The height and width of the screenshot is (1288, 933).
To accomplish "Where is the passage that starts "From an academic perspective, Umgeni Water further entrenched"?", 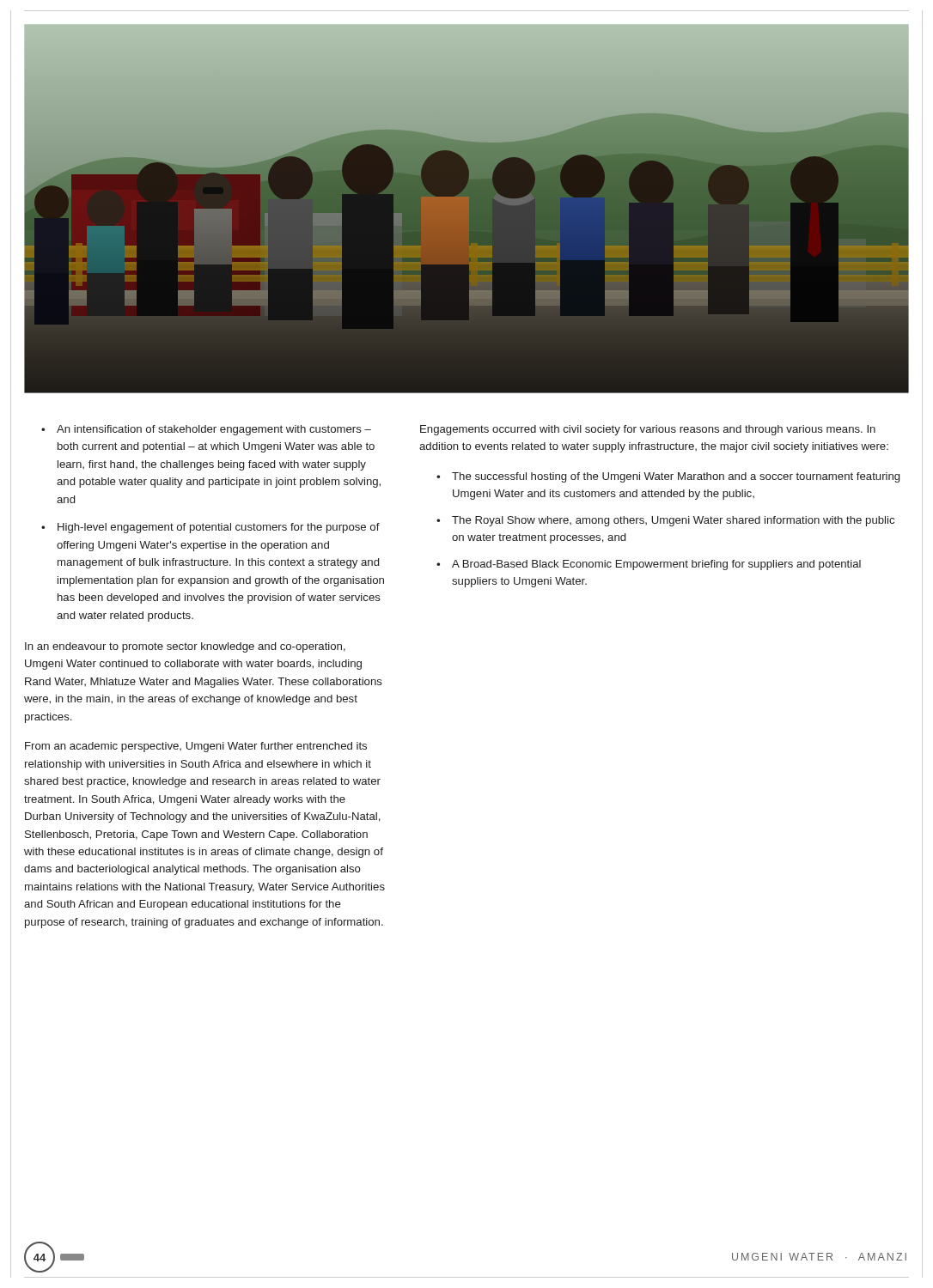I will [x=204, y=834].
